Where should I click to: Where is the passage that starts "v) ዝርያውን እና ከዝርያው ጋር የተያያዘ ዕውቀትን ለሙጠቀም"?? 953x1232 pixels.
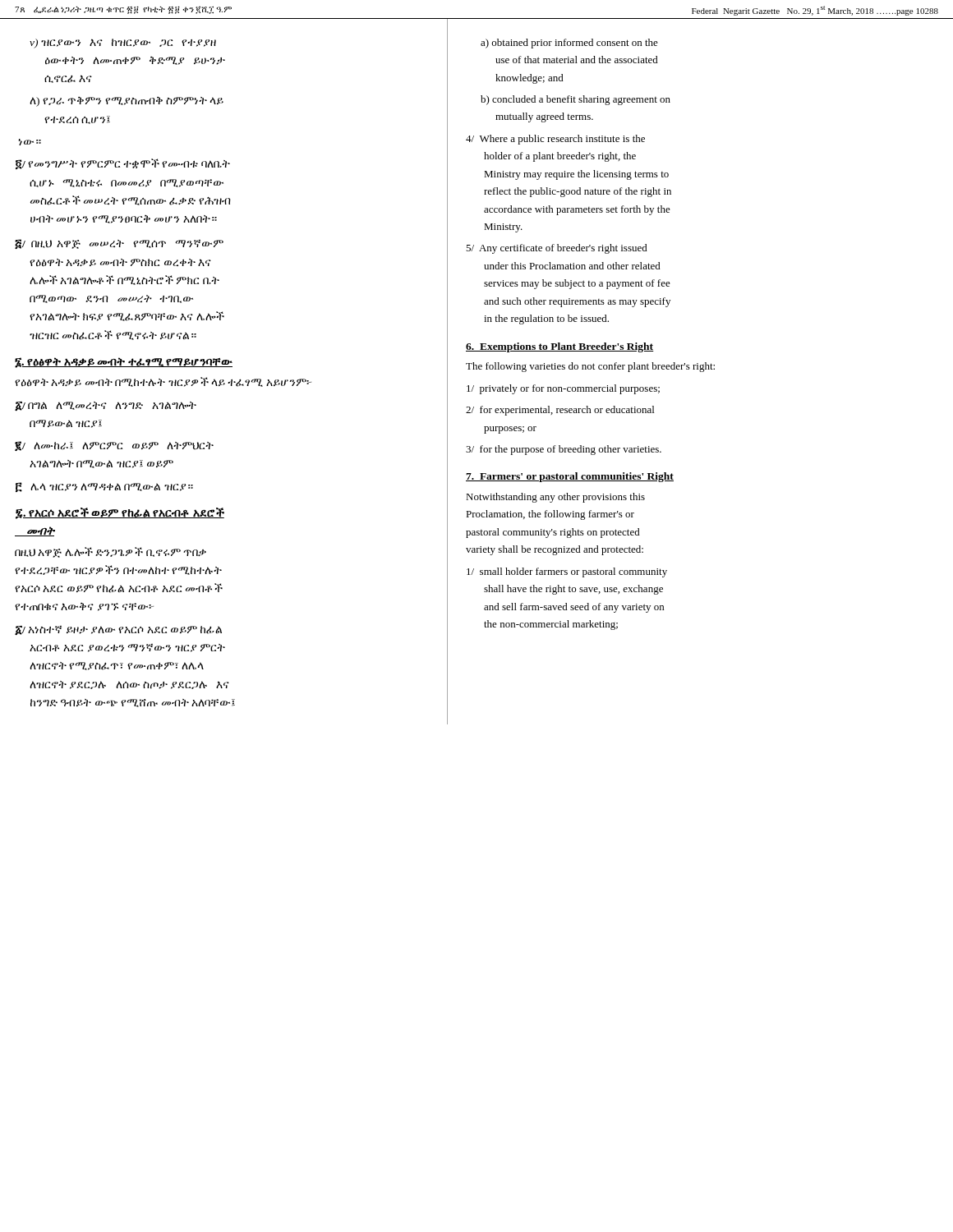coord(231,61)
